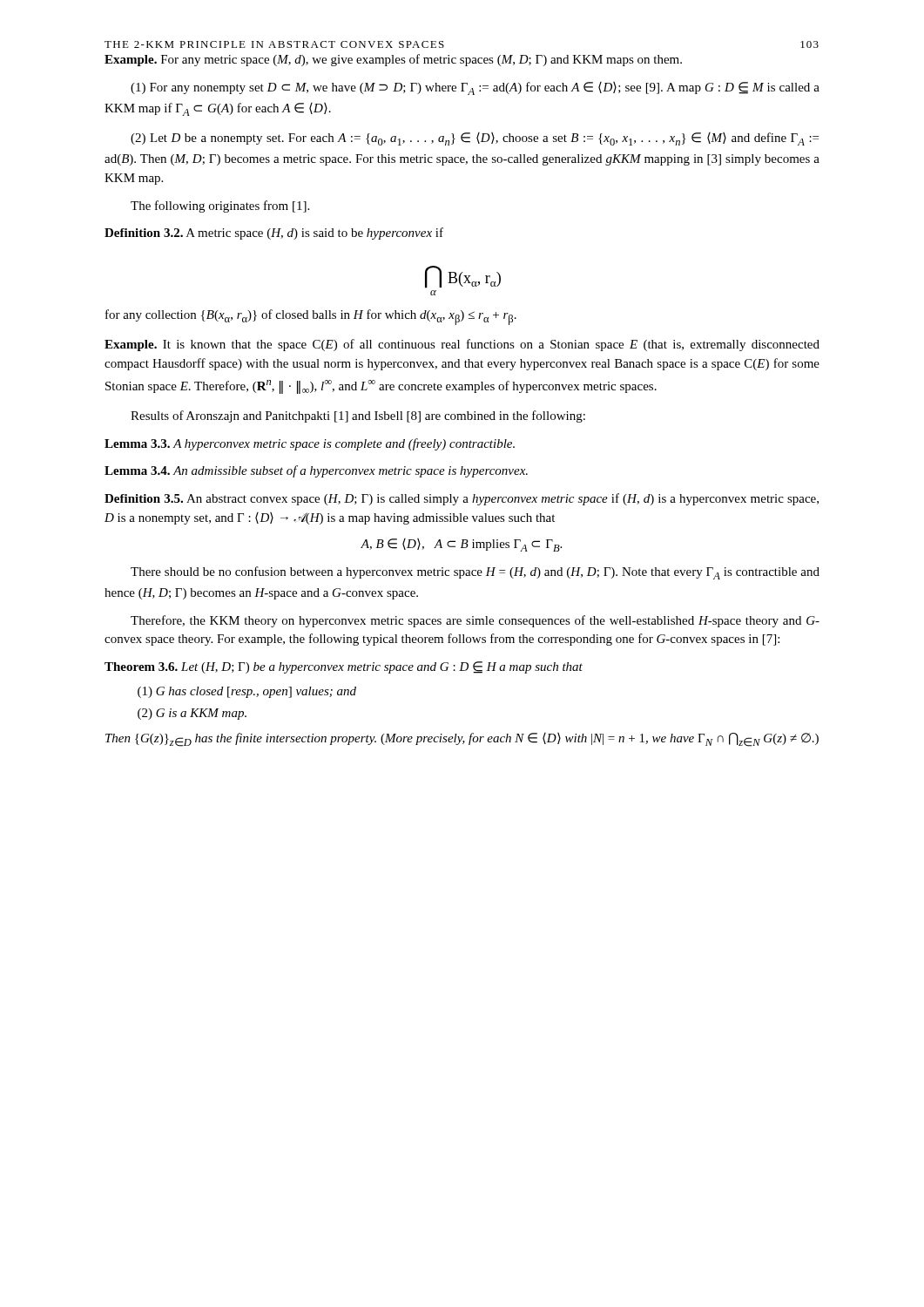Find the text starting "Then {G(z)}z∈D has the finite intersection"

pos(462,740)
